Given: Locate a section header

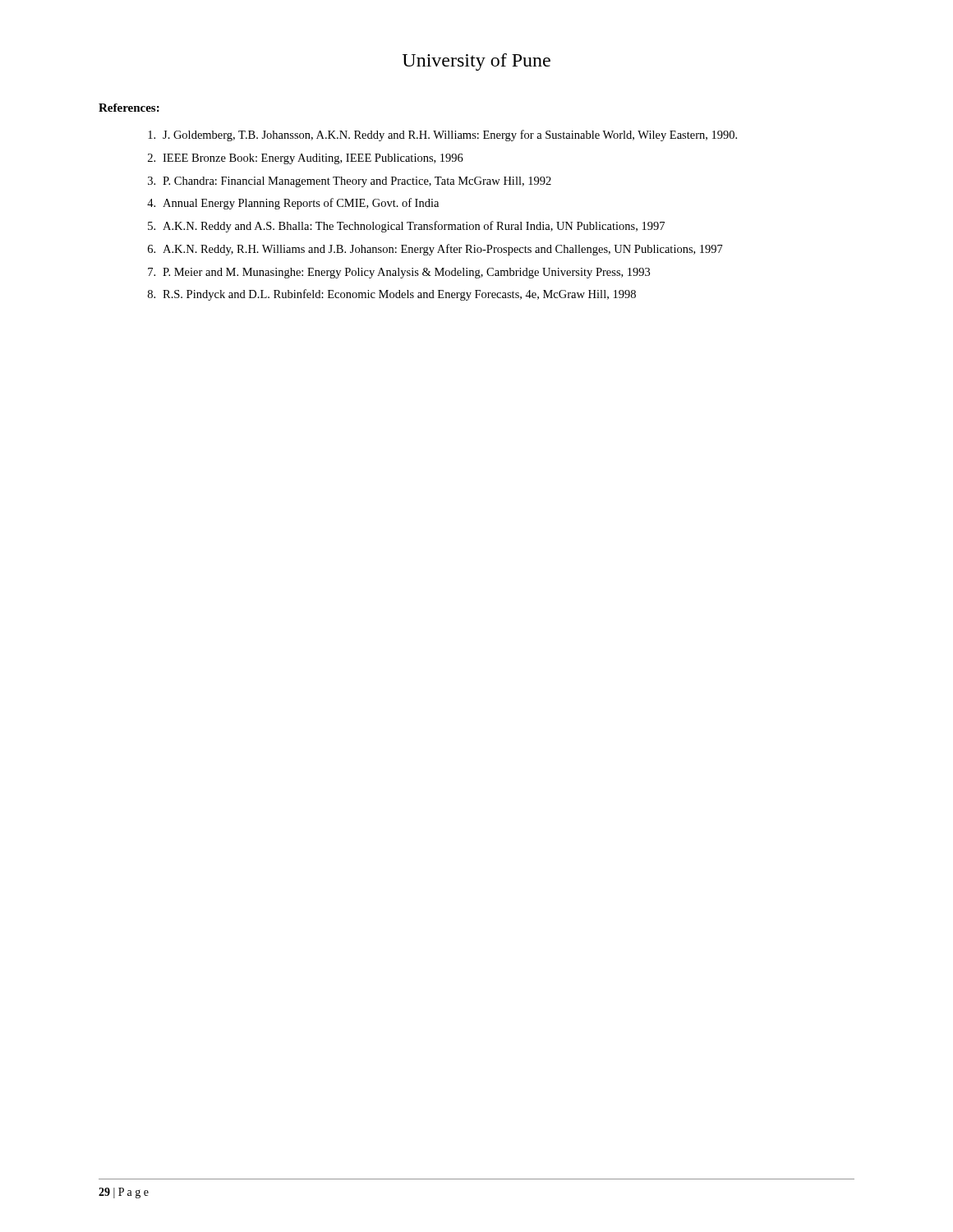Looking at the screenshot, I should click(x=129, y=108).
